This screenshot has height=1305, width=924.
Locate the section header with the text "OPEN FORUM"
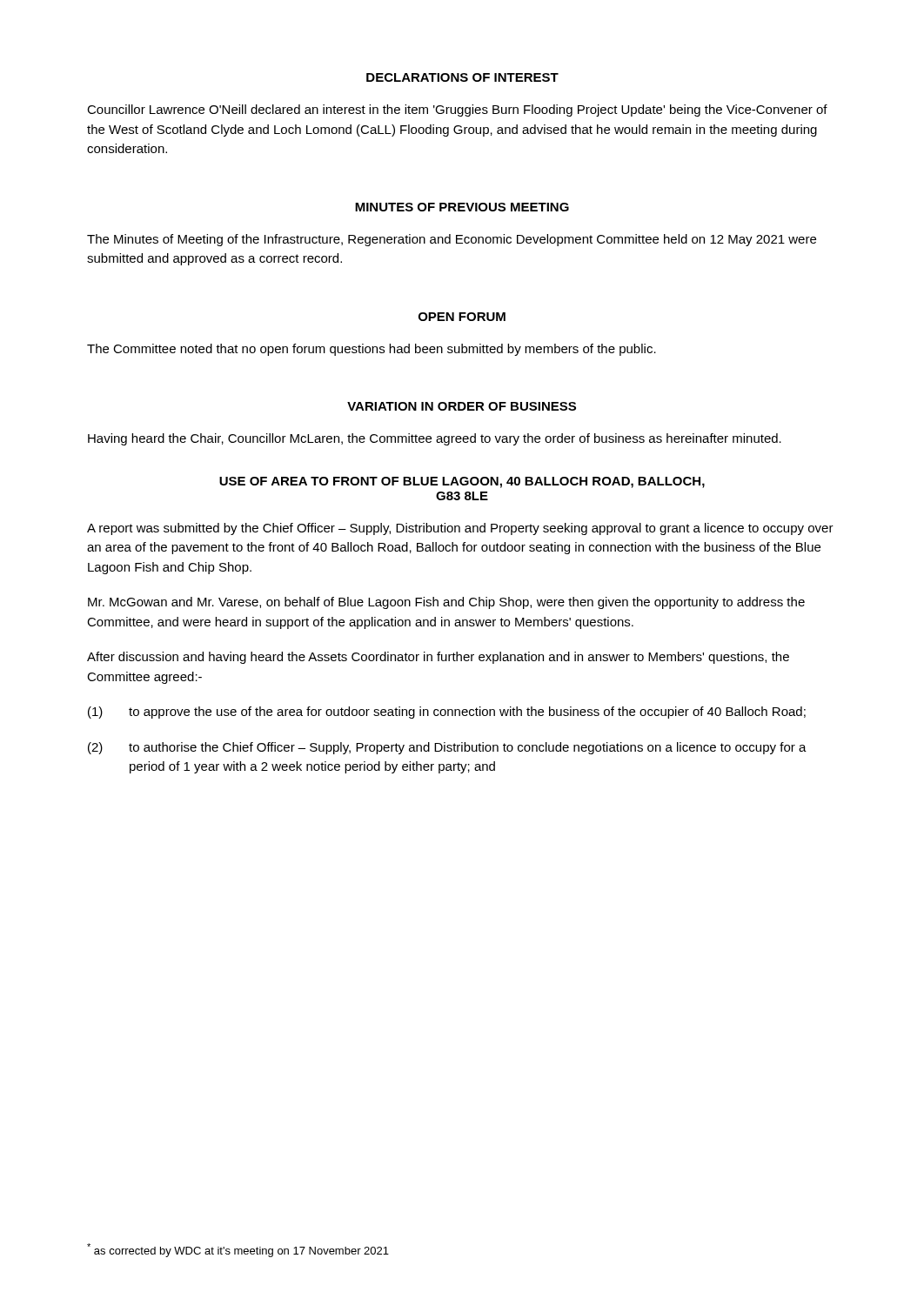tap(462, 316)
